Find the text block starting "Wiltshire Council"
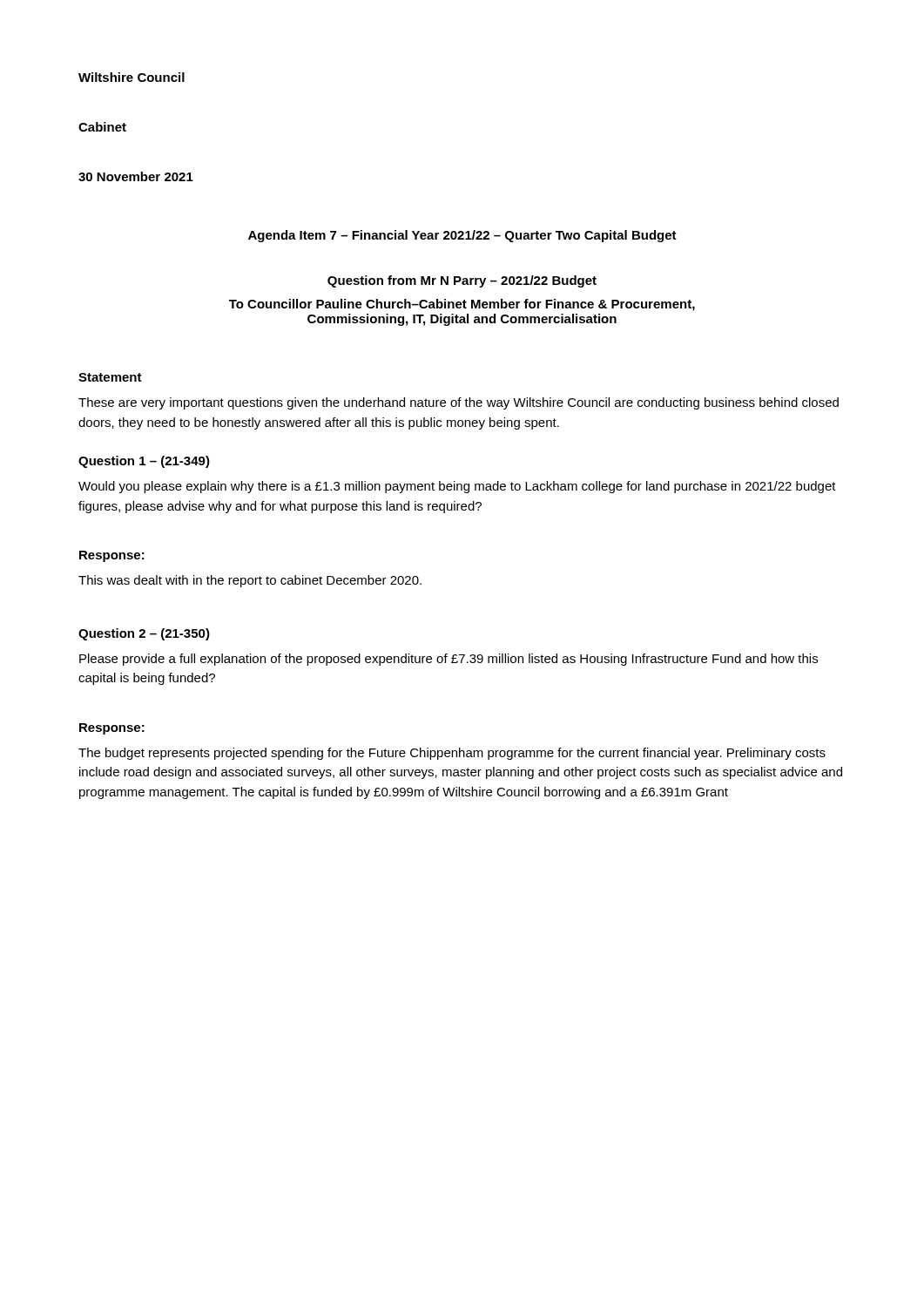Viewport: 924px width, 1307px height. click(132, 77)
